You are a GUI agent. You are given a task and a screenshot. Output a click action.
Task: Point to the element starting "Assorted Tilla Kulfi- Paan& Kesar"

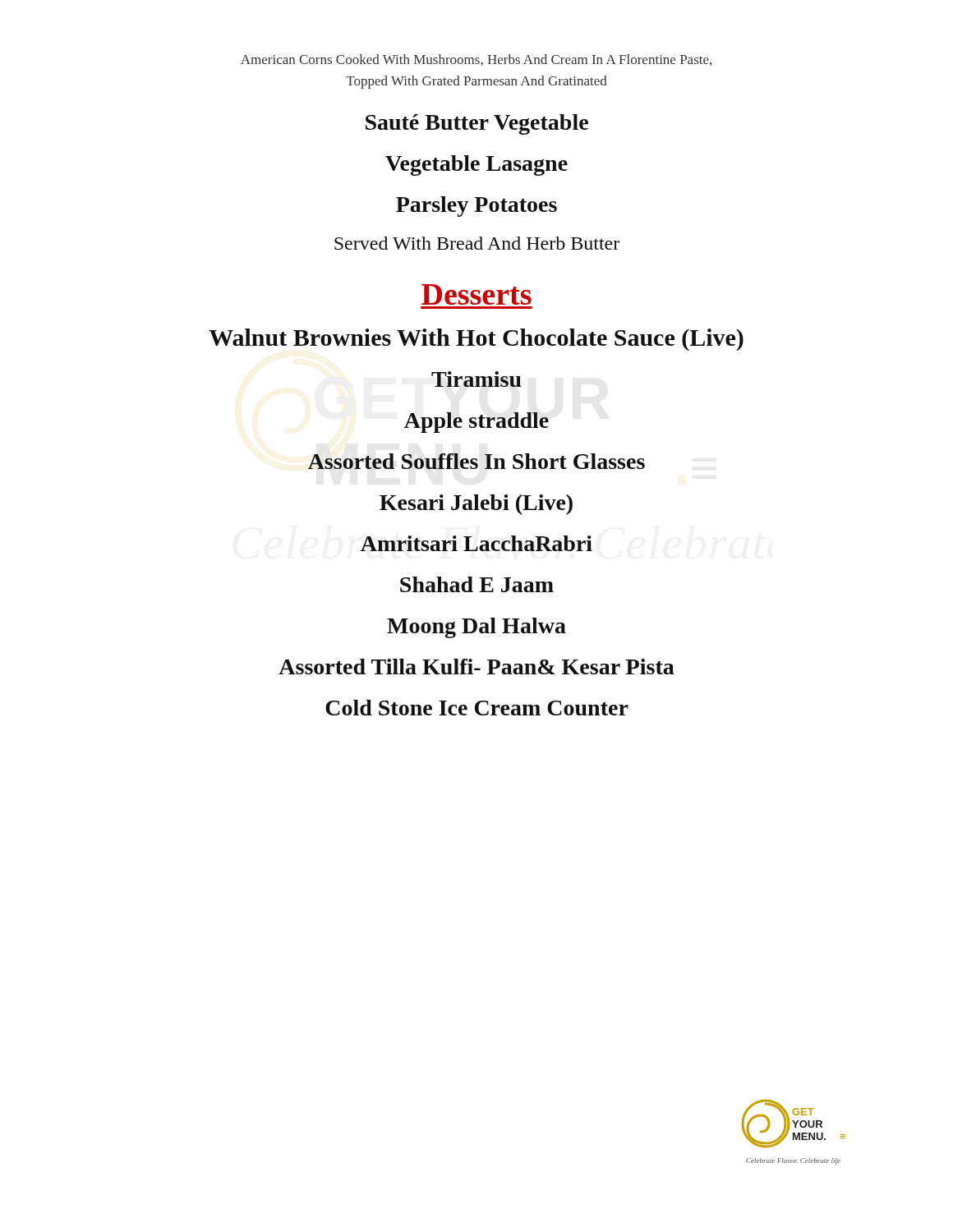point(476,667)
